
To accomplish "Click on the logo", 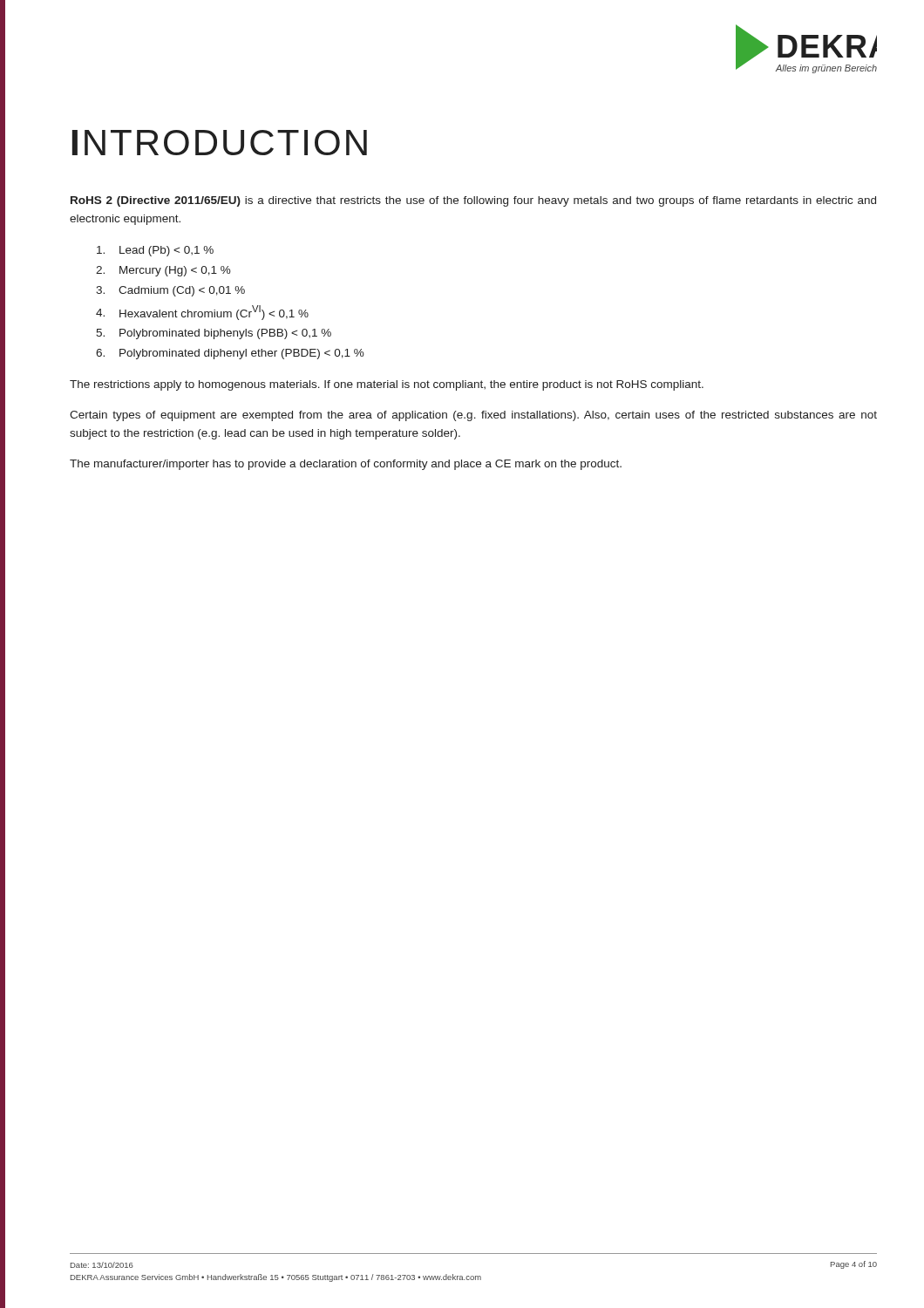I will click(806, 51).
